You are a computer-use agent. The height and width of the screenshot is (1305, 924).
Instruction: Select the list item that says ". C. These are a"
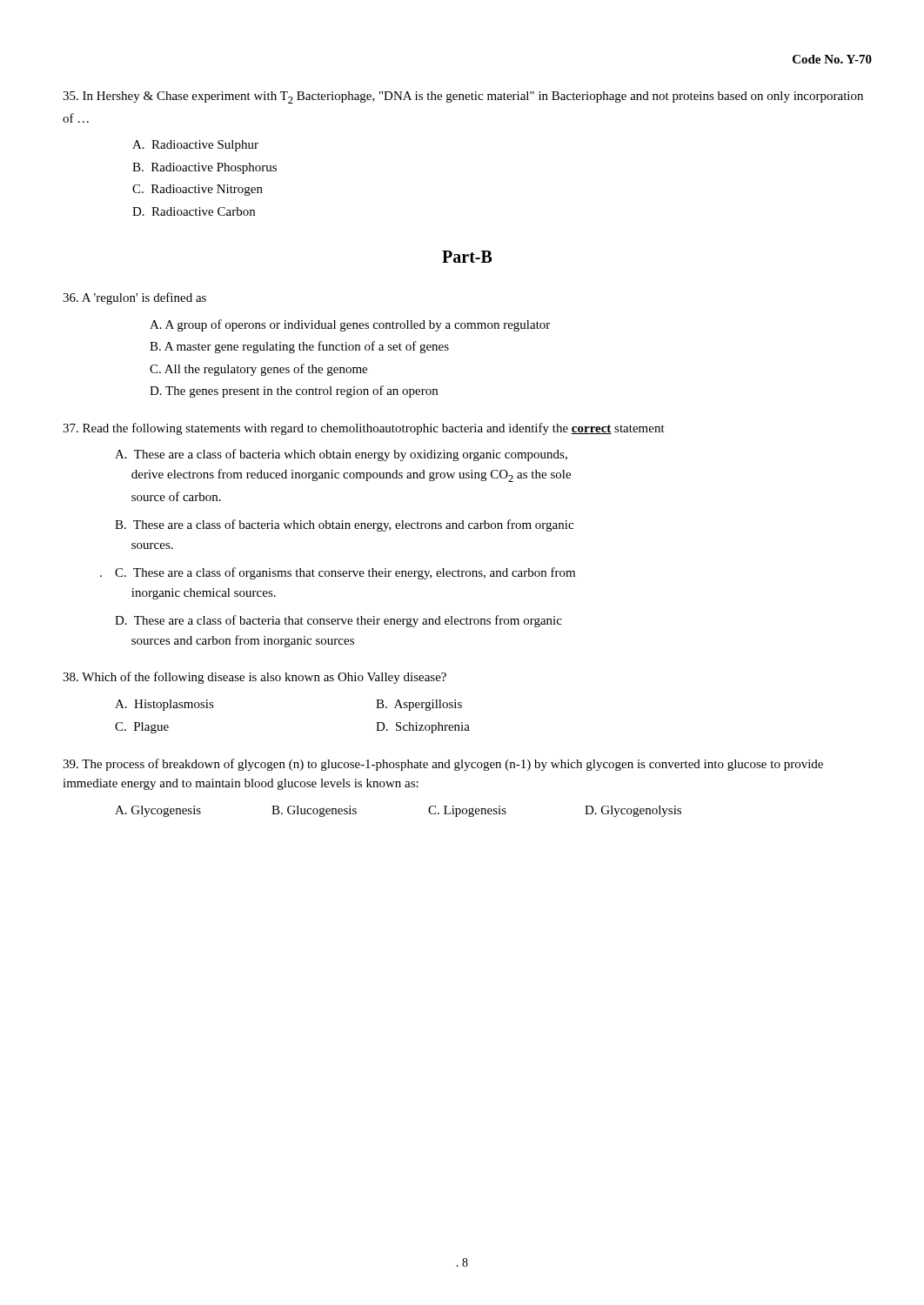point(345,581)
